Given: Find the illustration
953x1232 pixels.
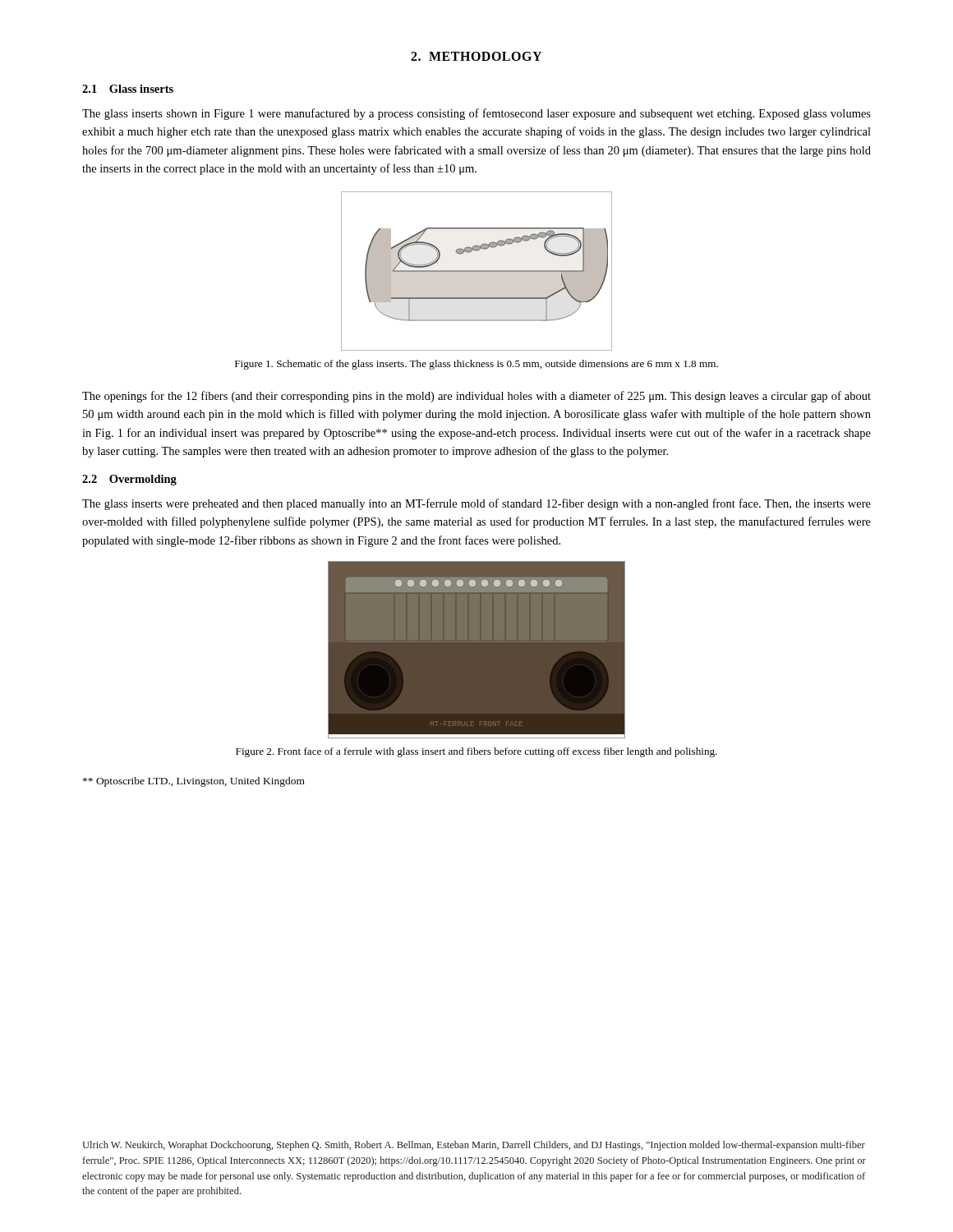Looking at the screenshot, I should (476, 271).
